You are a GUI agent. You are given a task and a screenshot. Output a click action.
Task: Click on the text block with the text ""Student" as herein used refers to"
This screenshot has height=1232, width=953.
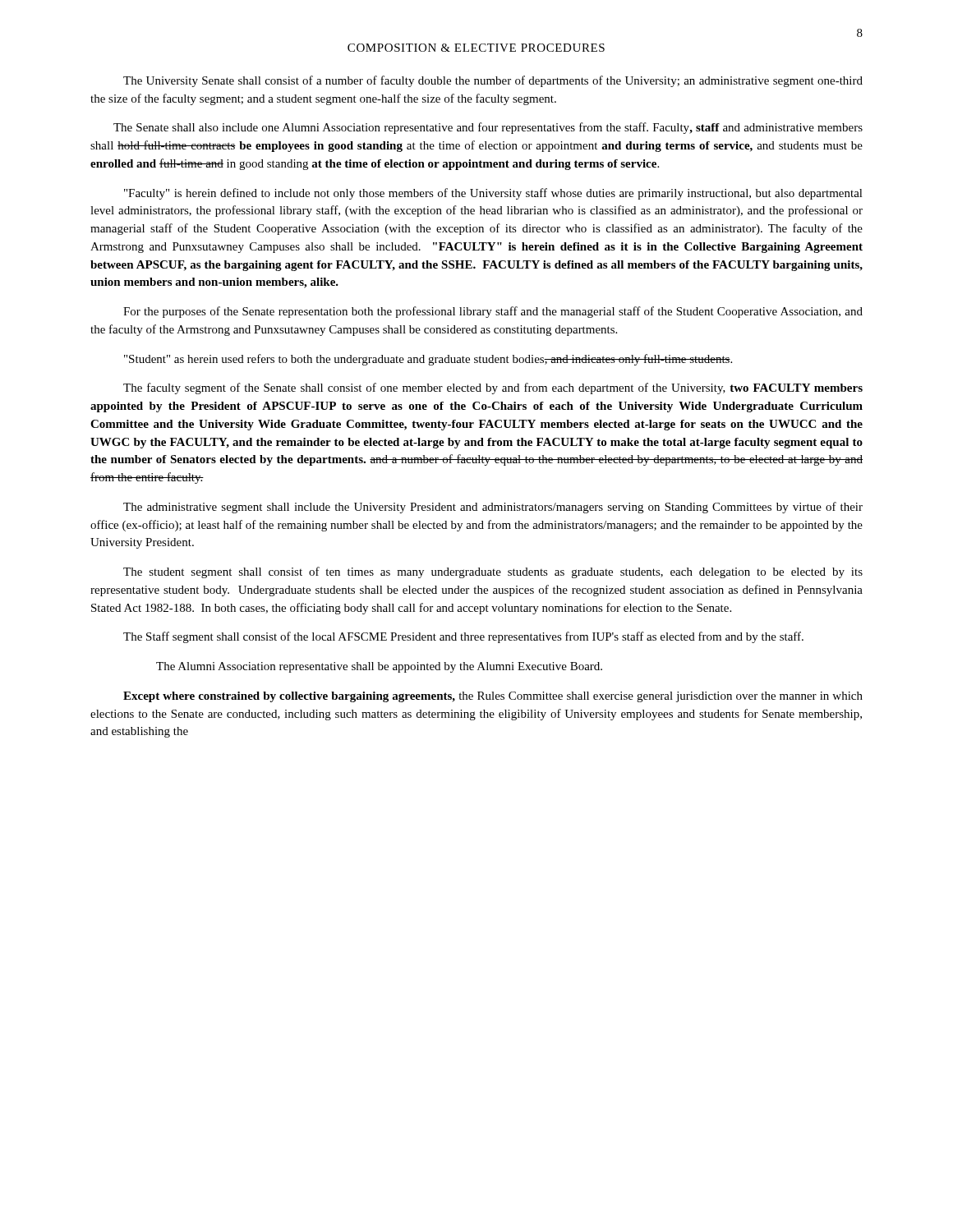pyautogui.click(x=428, y=359)
